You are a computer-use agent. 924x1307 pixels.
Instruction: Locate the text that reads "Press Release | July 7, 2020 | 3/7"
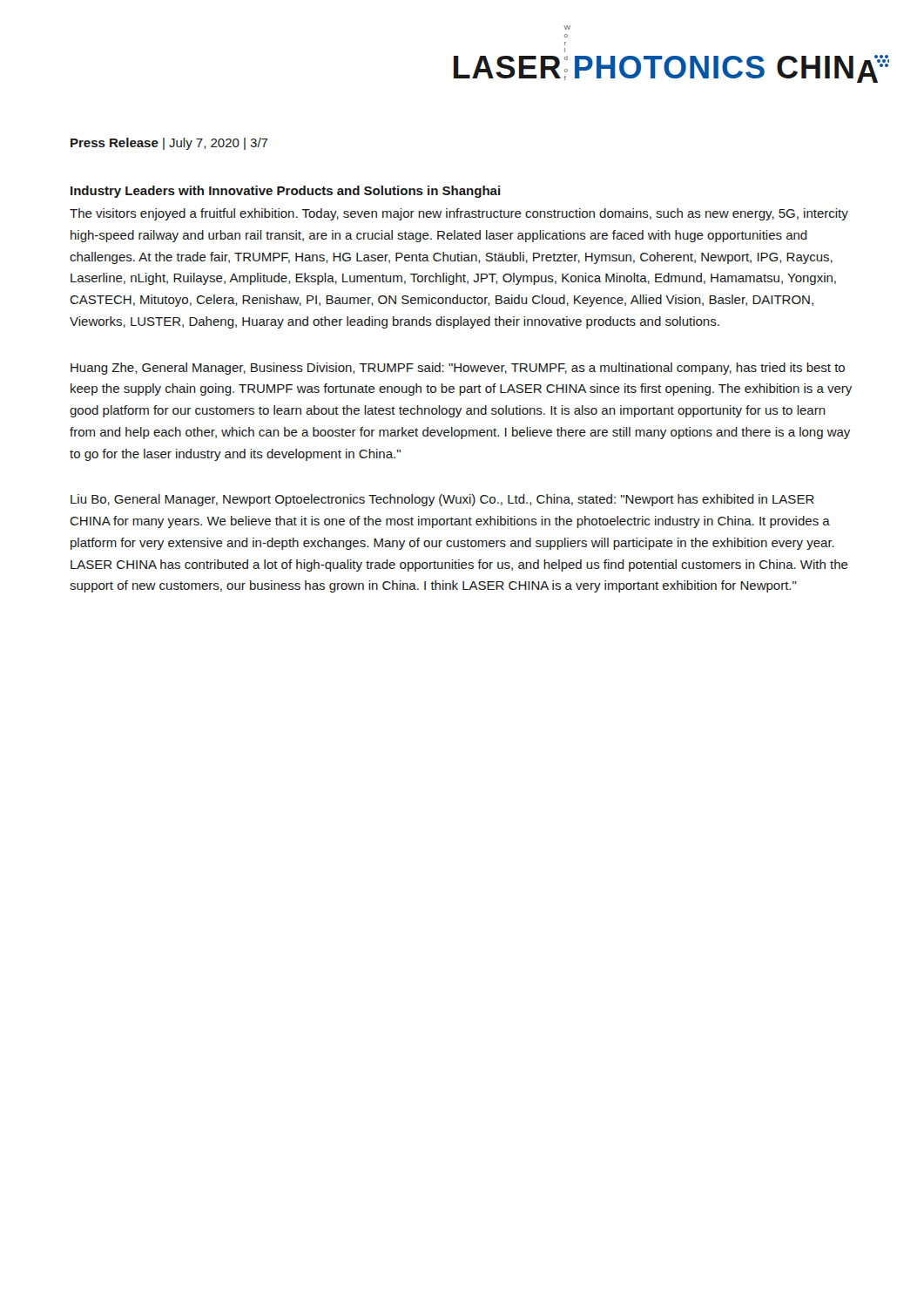(x=169, y=142)
